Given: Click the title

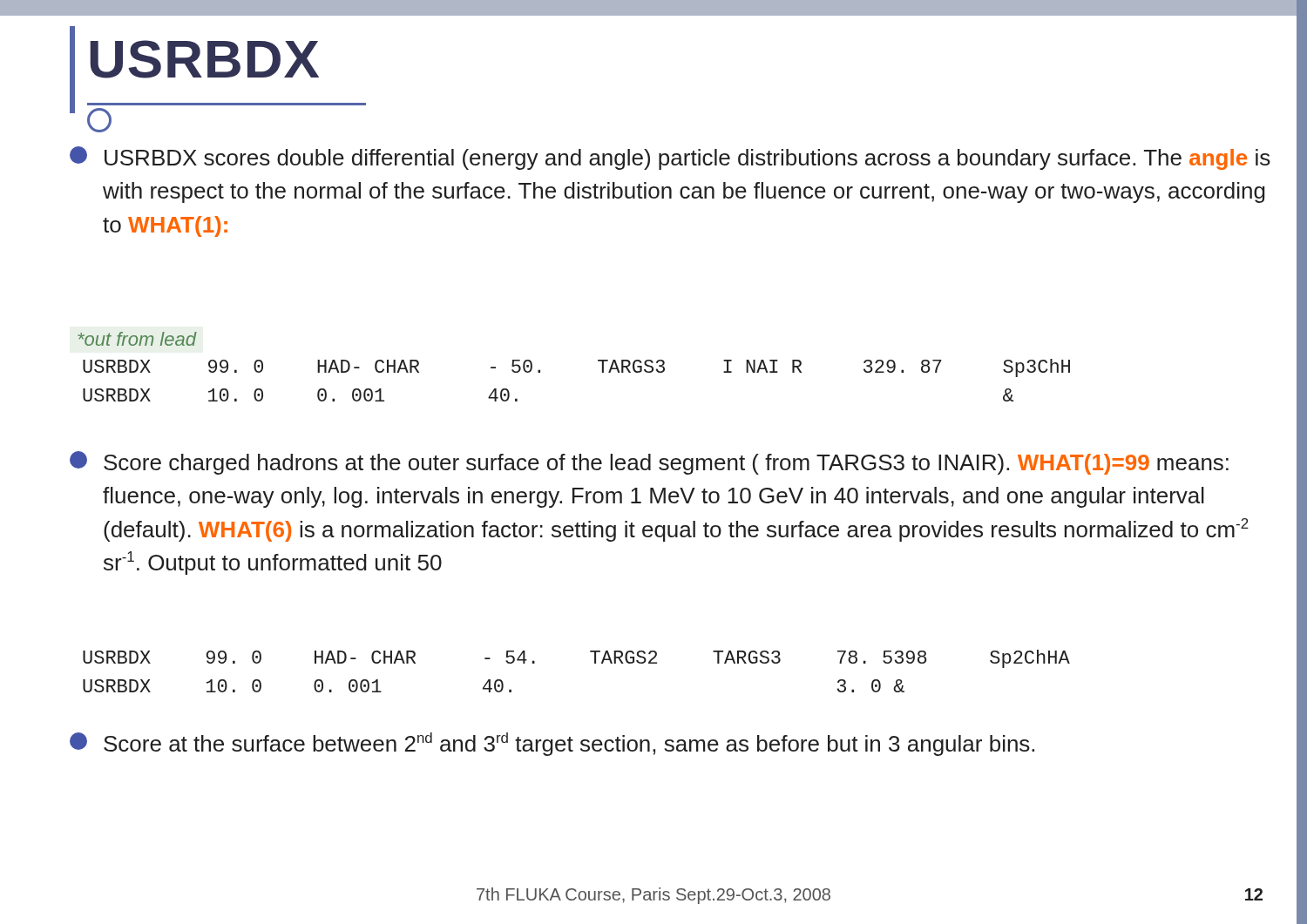Looking at the screenshot, I should click(204, 59).
